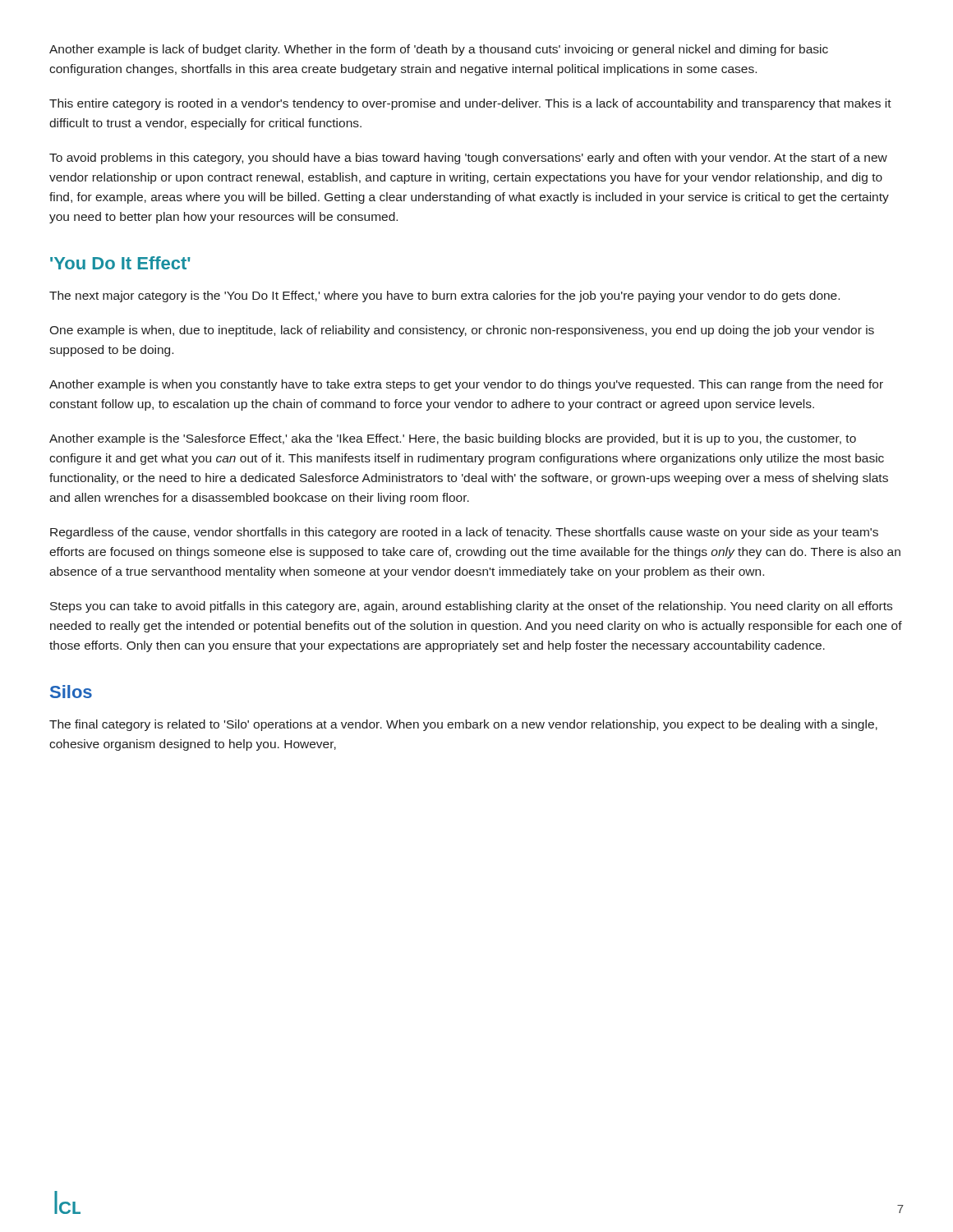Click on the block starting "To avoid problems in this category, you should"
Screen dimensions: 1232x953
tap(476, 187)
